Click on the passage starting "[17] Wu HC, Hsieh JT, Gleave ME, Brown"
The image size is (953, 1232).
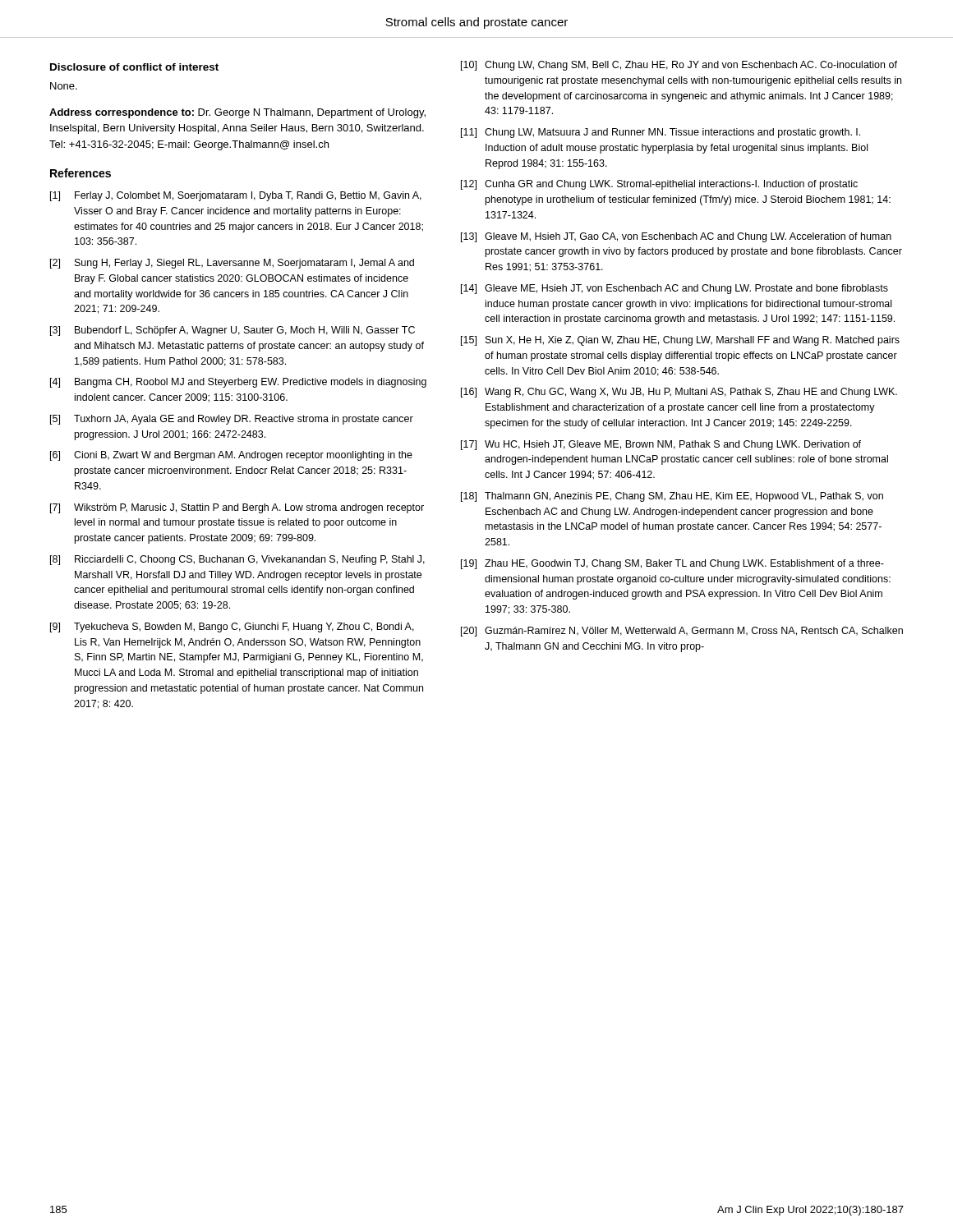pyautogui.click(x=682, y=460)
